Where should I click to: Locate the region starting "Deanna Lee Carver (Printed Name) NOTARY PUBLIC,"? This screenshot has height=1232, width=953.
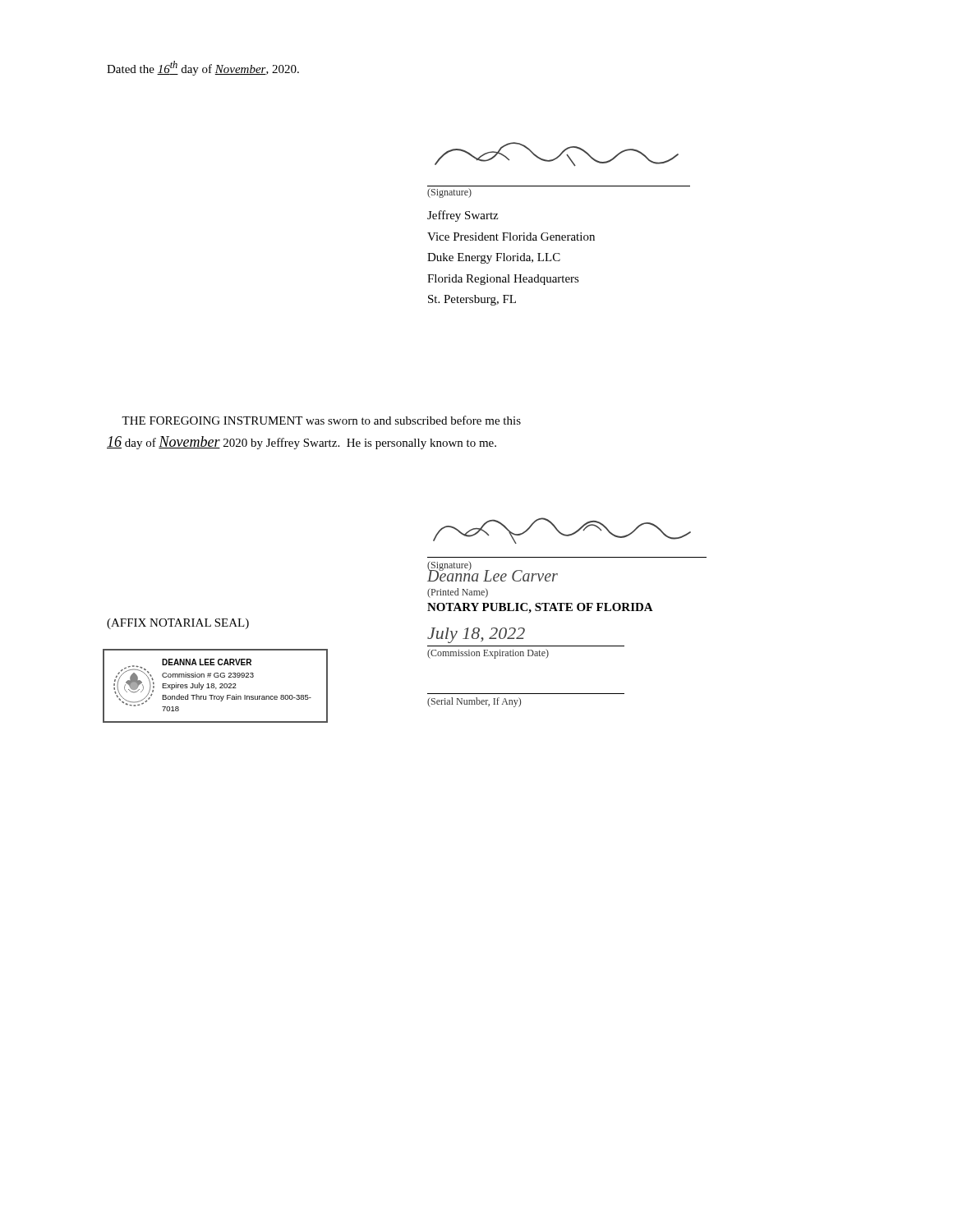click(x=540, y=613)
